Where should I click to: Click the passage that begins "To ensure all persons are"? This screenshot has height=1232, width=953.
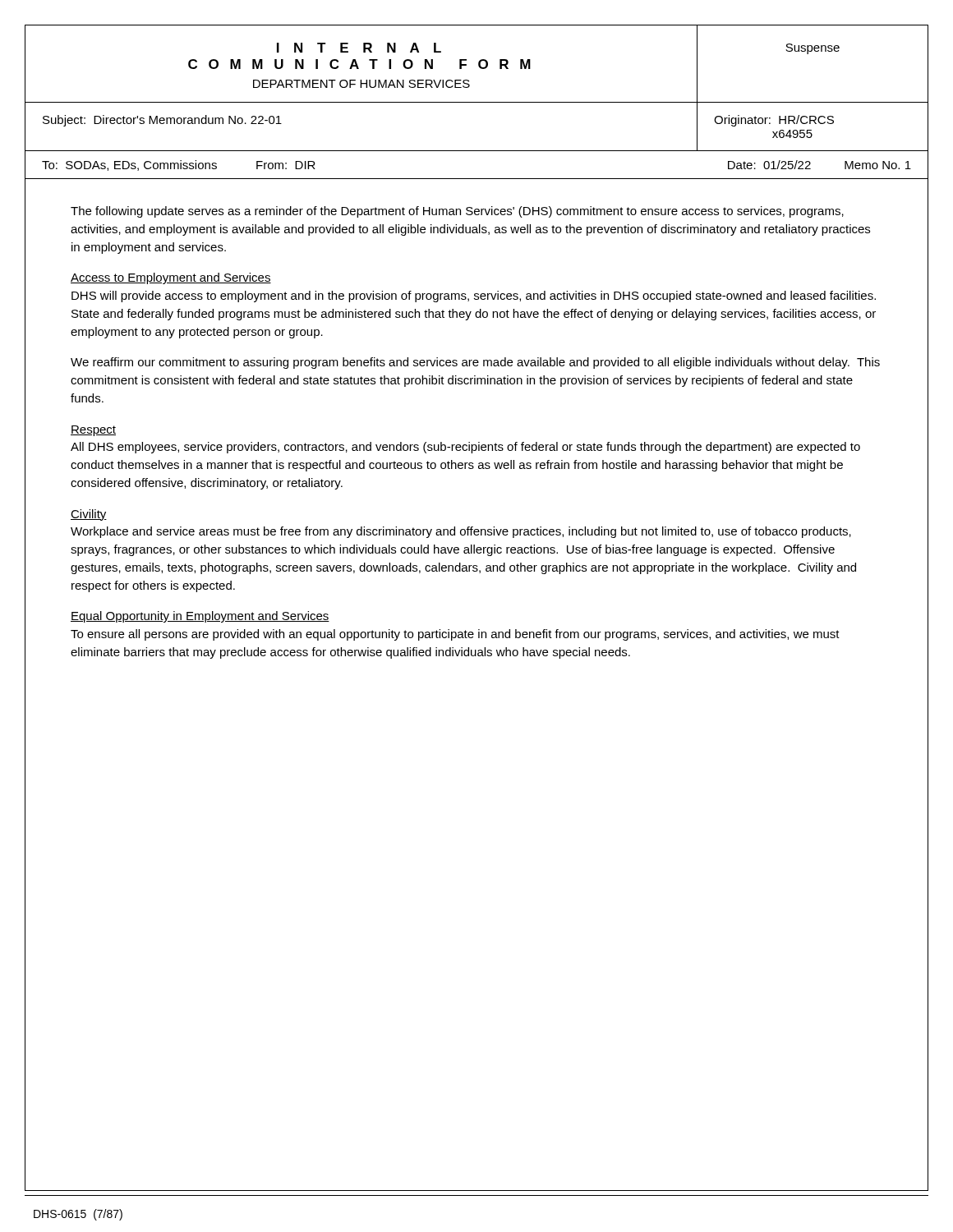(455, 643)
